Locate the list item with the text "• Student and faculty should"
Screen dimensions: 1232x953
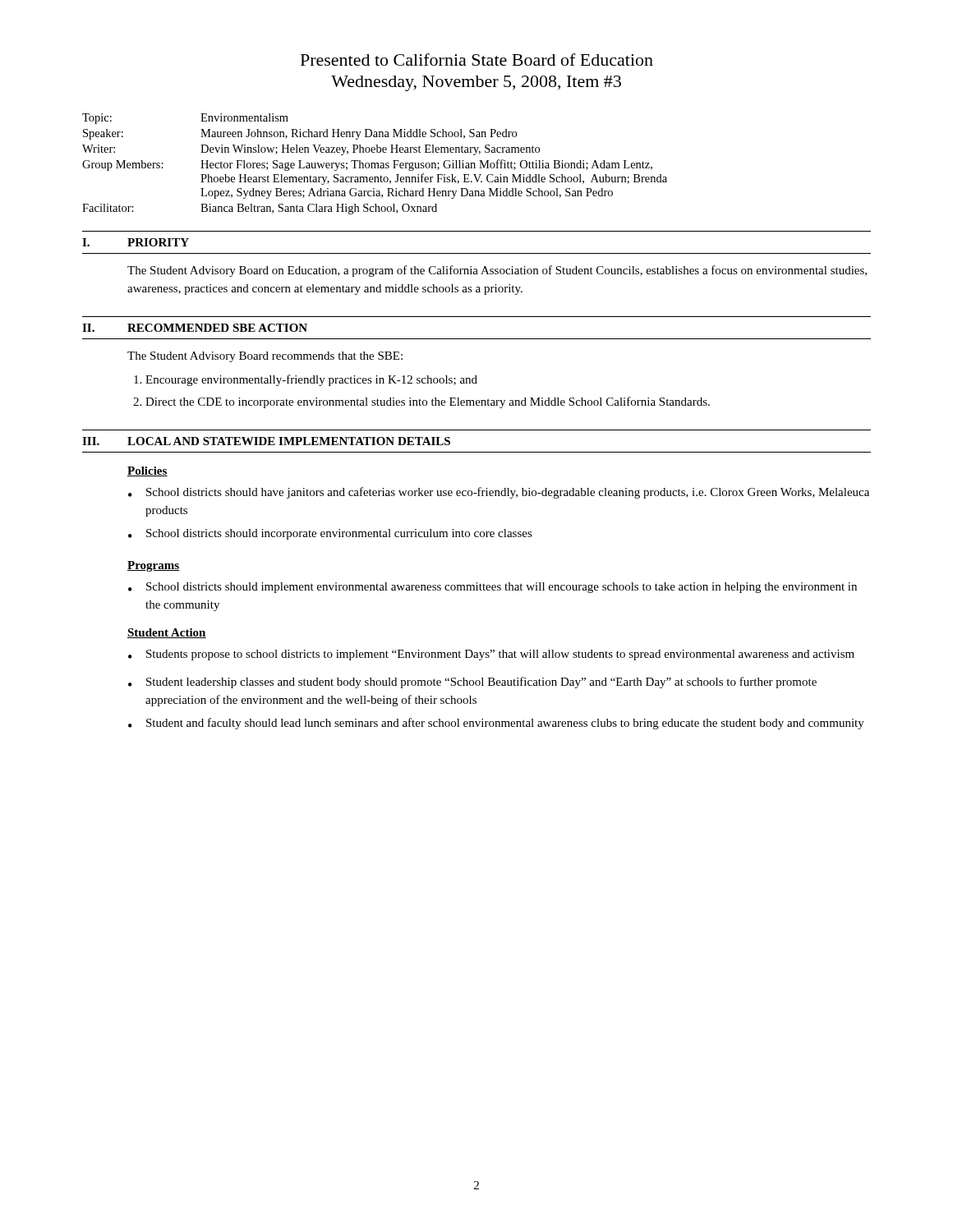tap(499, 726)
